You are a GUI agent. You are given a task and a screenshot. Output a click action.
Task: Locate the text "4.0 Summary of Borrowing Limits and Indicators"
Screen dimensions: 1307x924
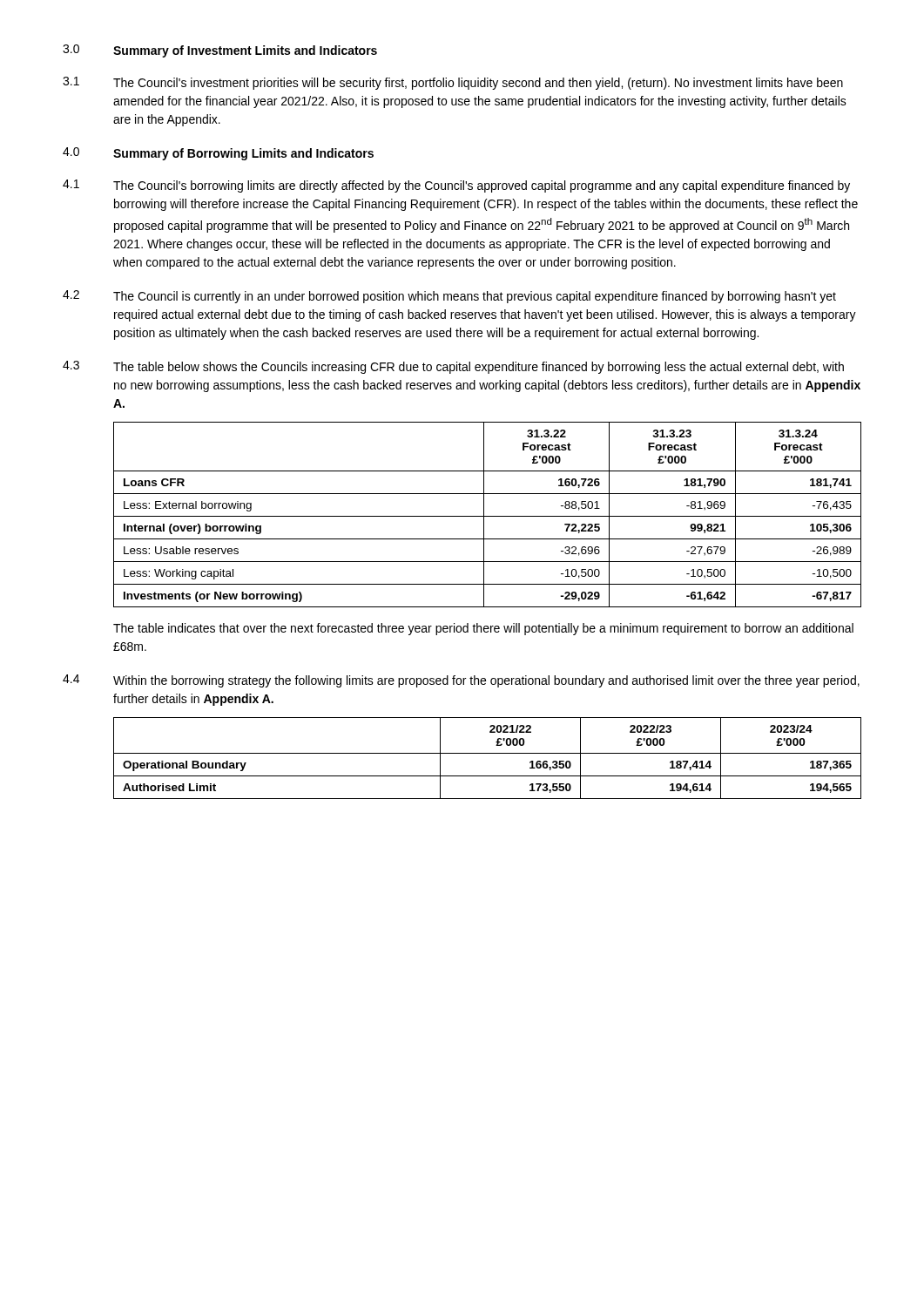coord(218,154)
